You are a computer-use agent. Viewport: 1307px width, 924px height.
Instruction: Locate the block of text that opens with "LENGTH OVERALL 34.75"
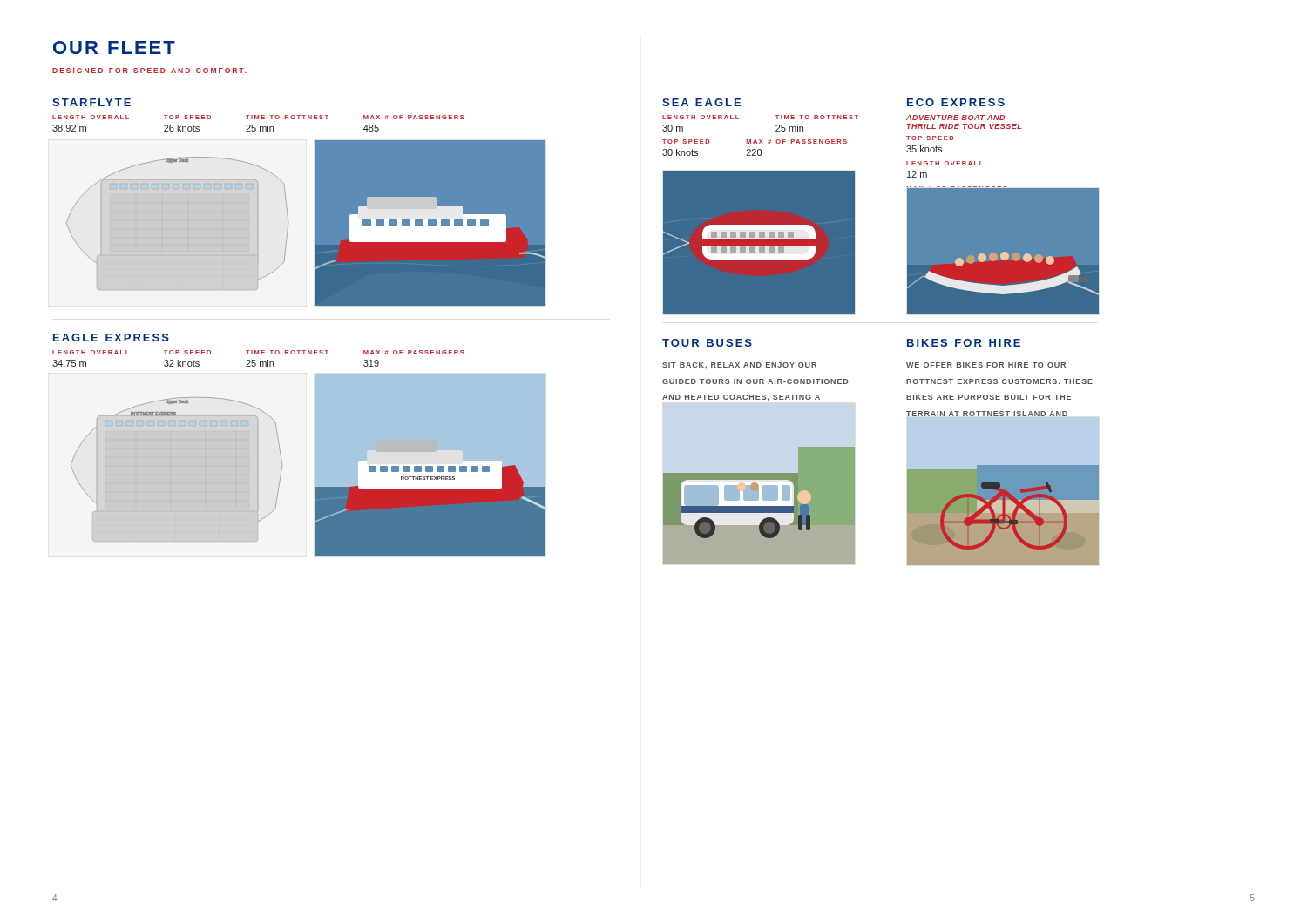click(x=259, y=358)
